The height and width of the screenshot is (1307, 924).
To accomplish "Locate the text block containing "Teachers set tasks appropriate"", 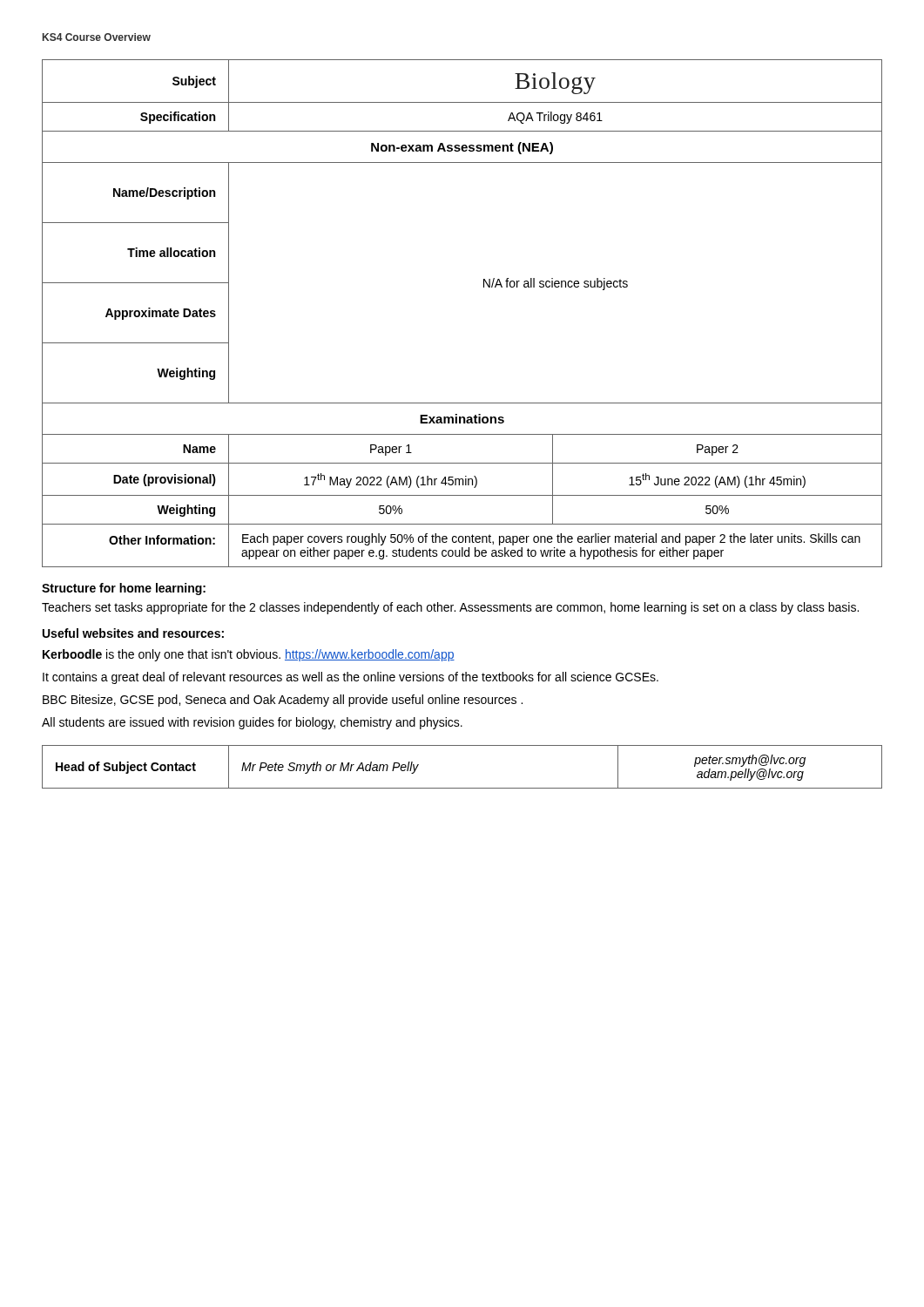I will tap(451, 607).
